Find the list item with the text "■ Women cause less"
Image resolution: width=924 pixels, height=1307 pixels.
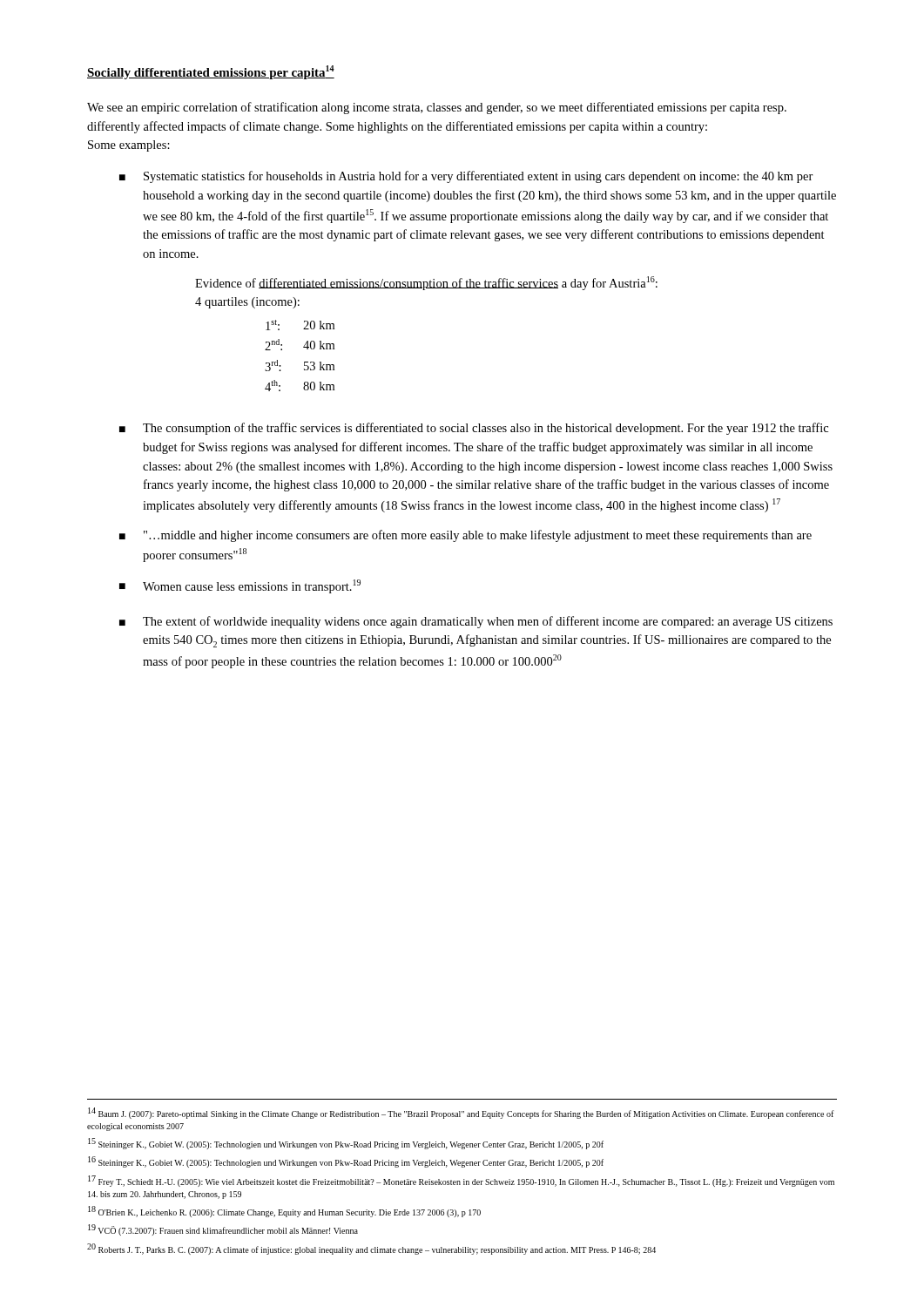point(240,586)
